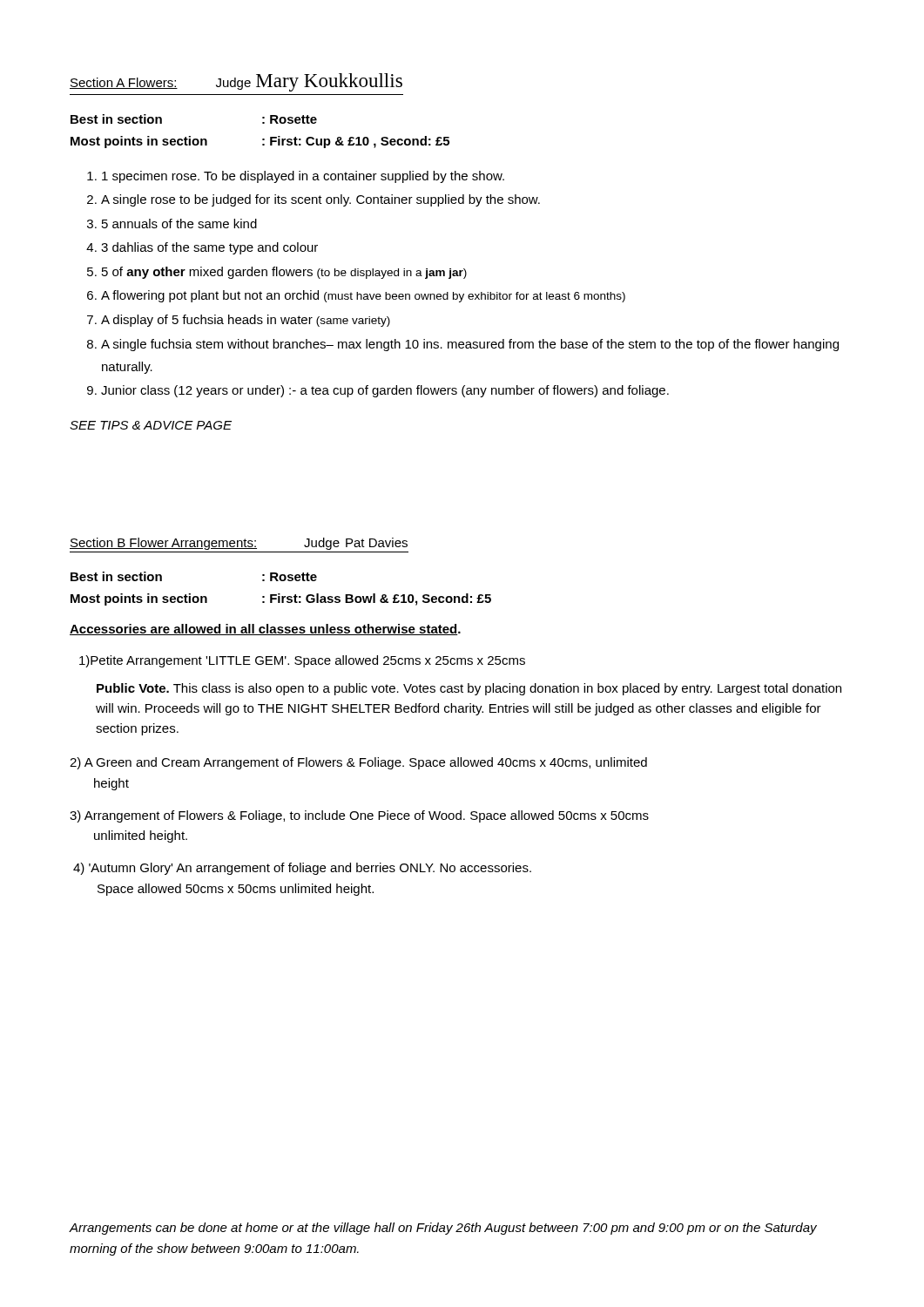Locate the block starting "1)Petite Arrangement 'LITTLE"
This screenshot has height=1307, width=924.
(x=302, y=660)
